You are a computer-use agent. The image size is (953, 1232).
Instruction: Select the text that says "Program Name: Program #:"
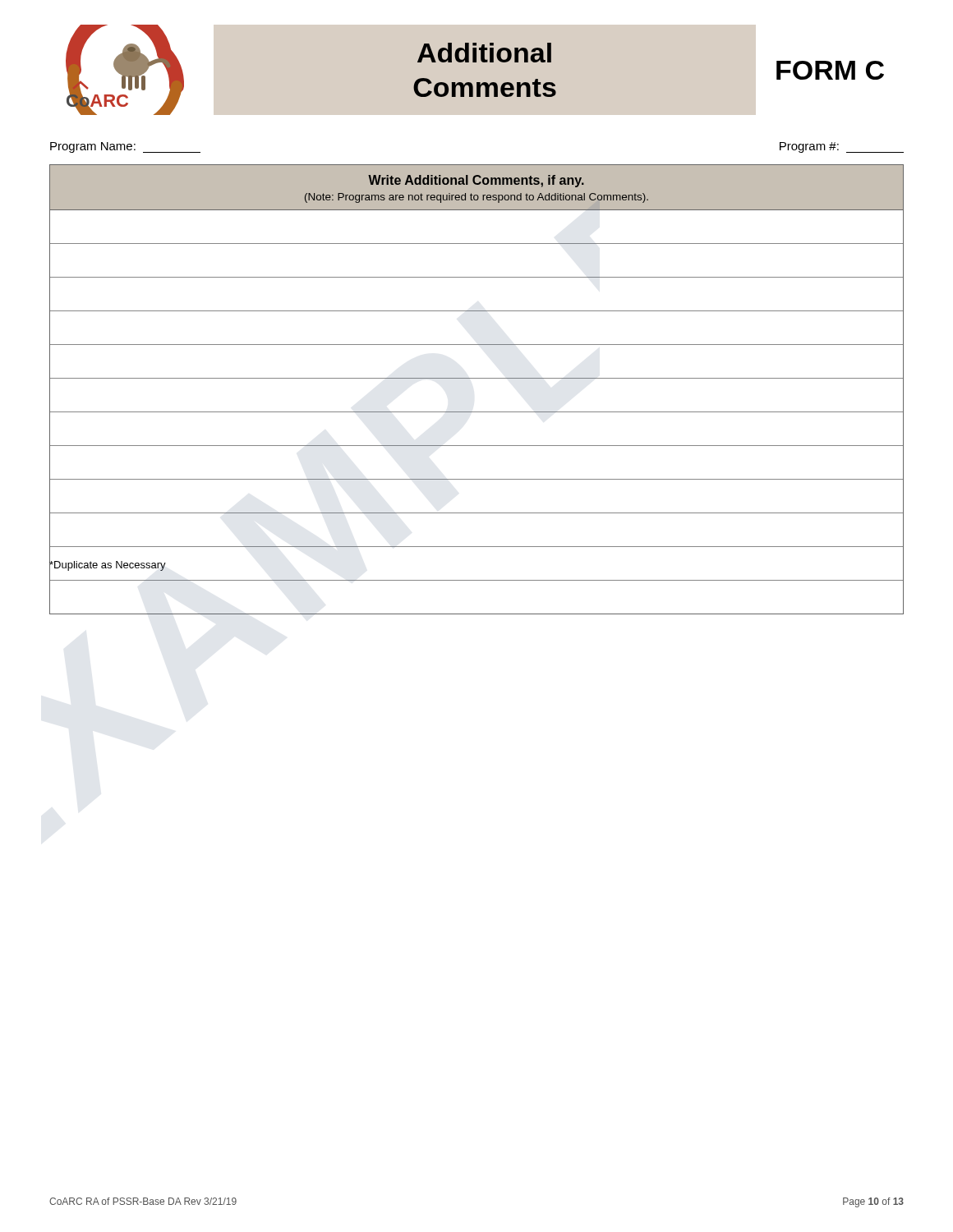pos(92,147)
